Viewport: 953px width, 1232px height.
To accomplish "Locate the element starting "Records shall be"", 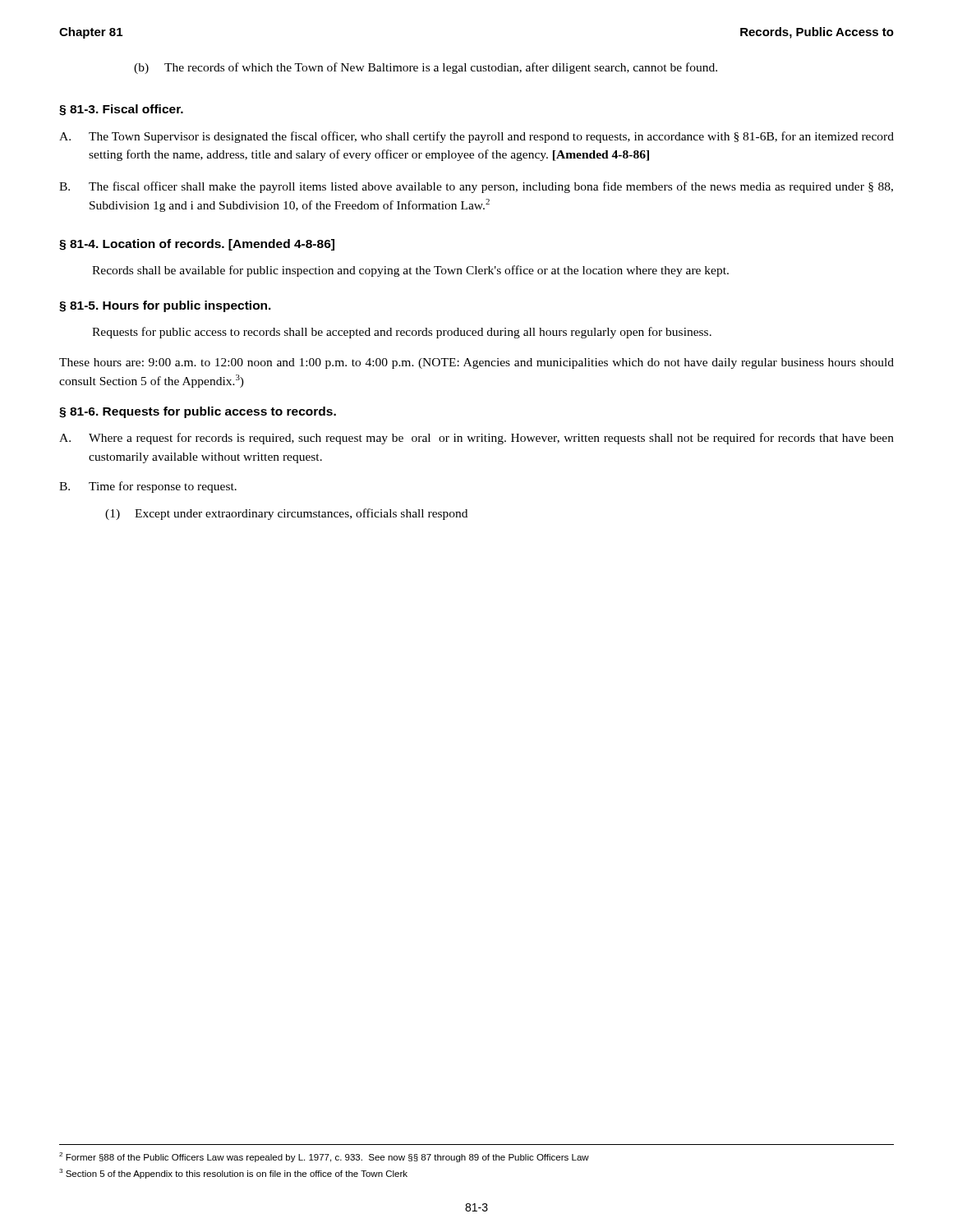I will 411,270.
